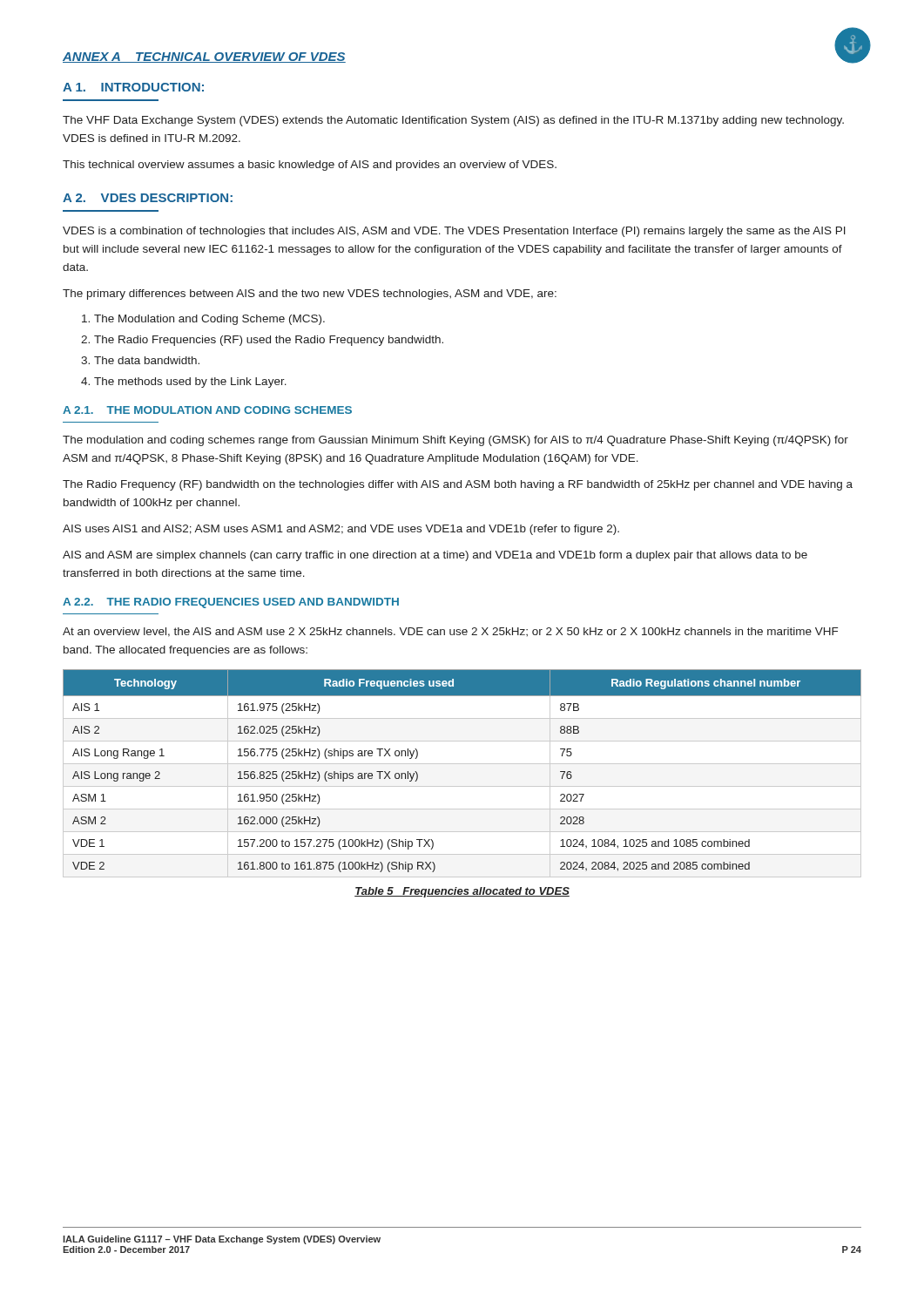Click on the section header that says "ANNEX A TECHNICAL OVERVIEW OF VDES"
924x1307 pixels.
204,56
